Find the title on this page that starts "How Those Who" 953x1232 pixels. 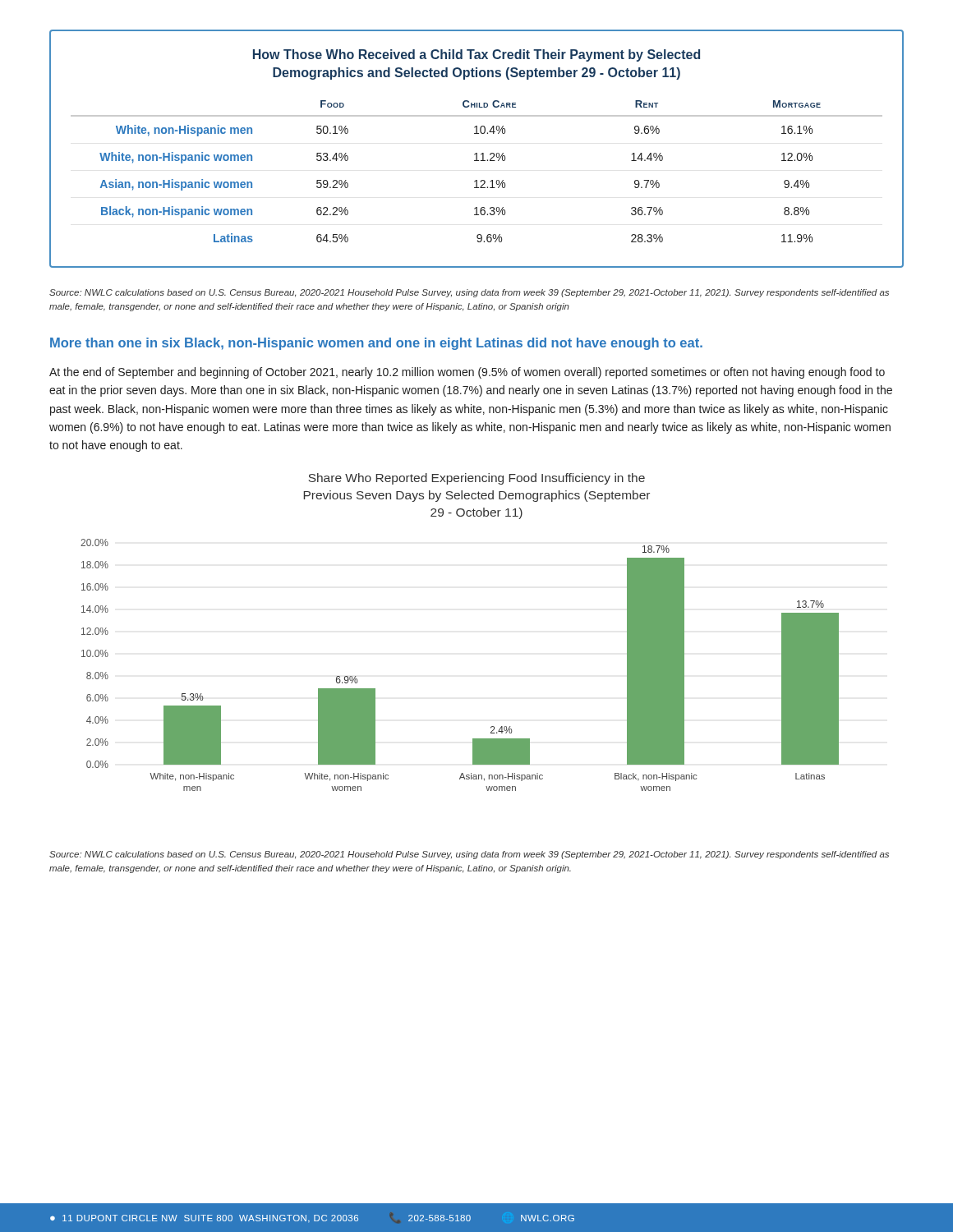476,149
